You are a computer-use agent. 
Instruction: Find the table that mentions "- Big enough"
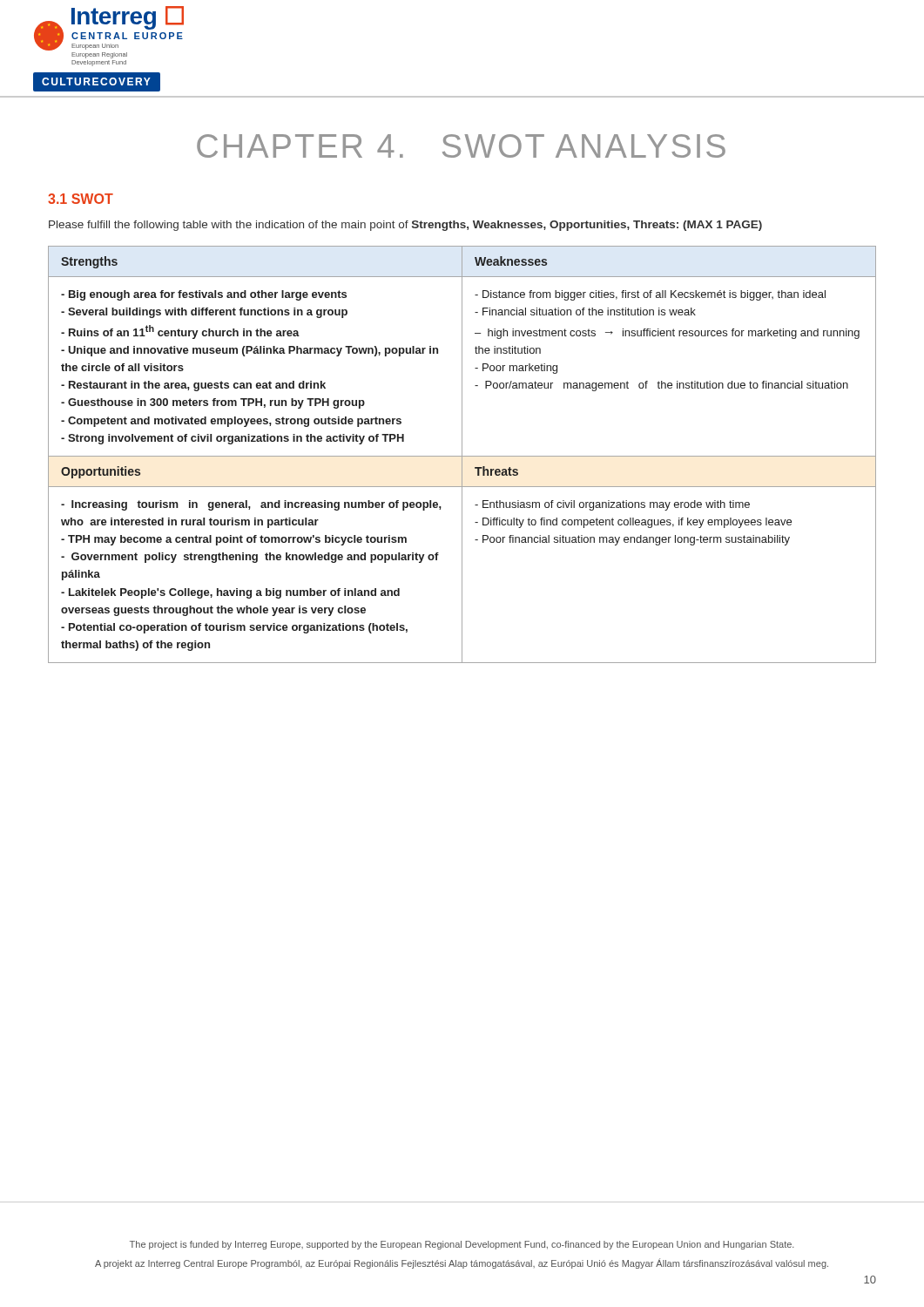(462, 455)
